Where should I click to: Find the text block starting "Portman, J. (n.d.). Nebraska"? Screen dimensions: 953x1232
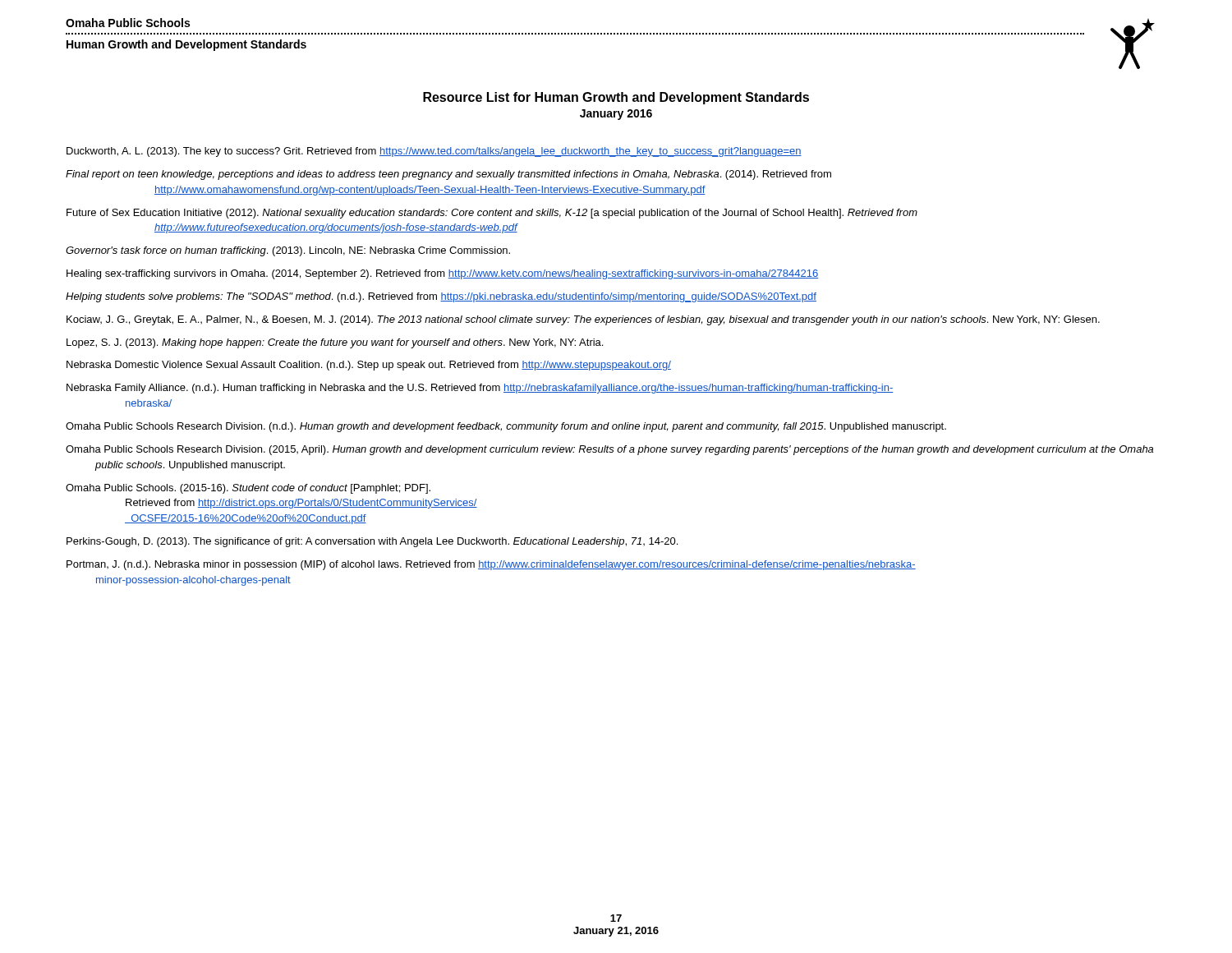pyautogui.click(x=491, y=572)
